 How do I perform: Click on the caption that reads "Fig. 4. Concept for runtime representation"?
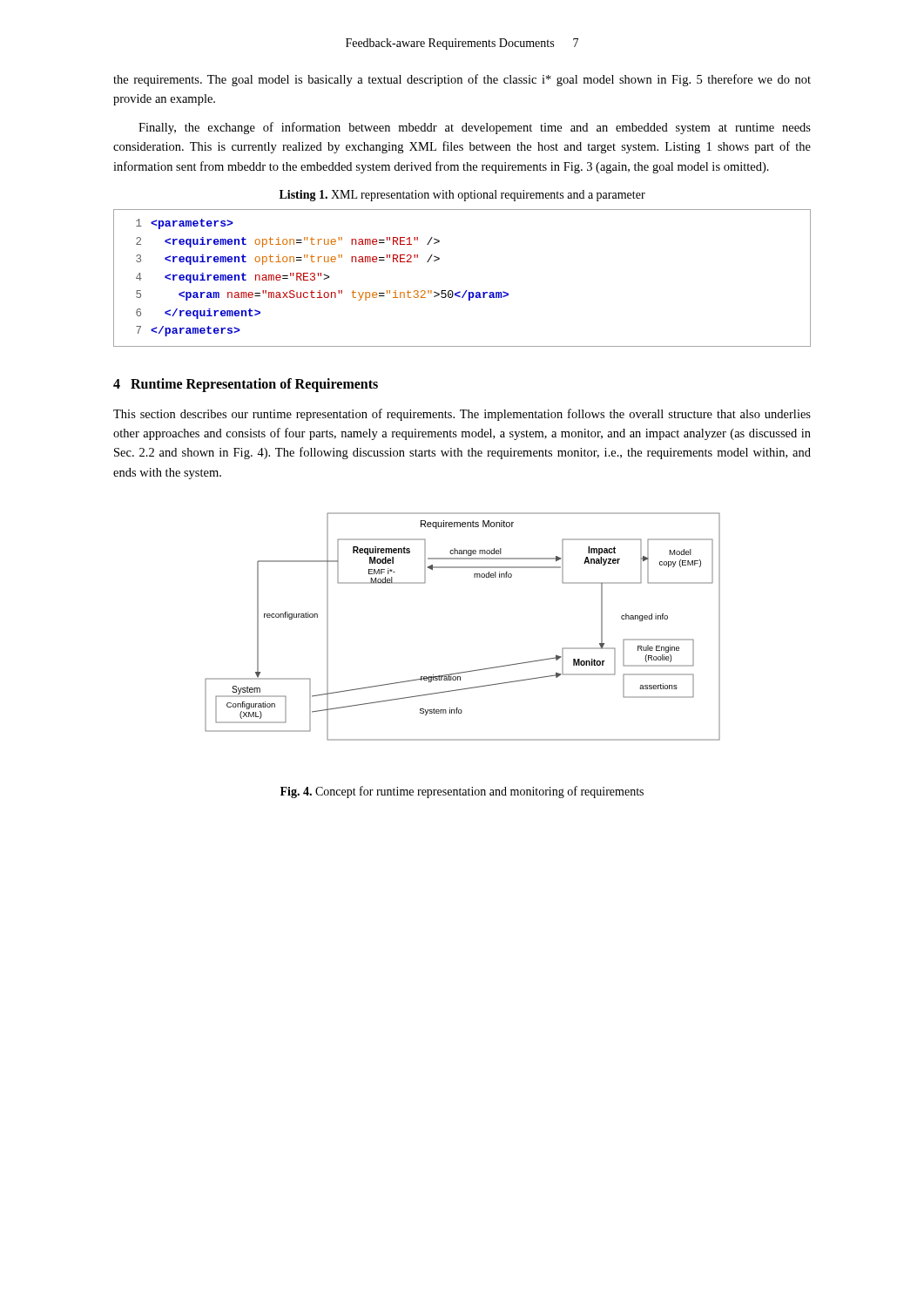[462, 792]
